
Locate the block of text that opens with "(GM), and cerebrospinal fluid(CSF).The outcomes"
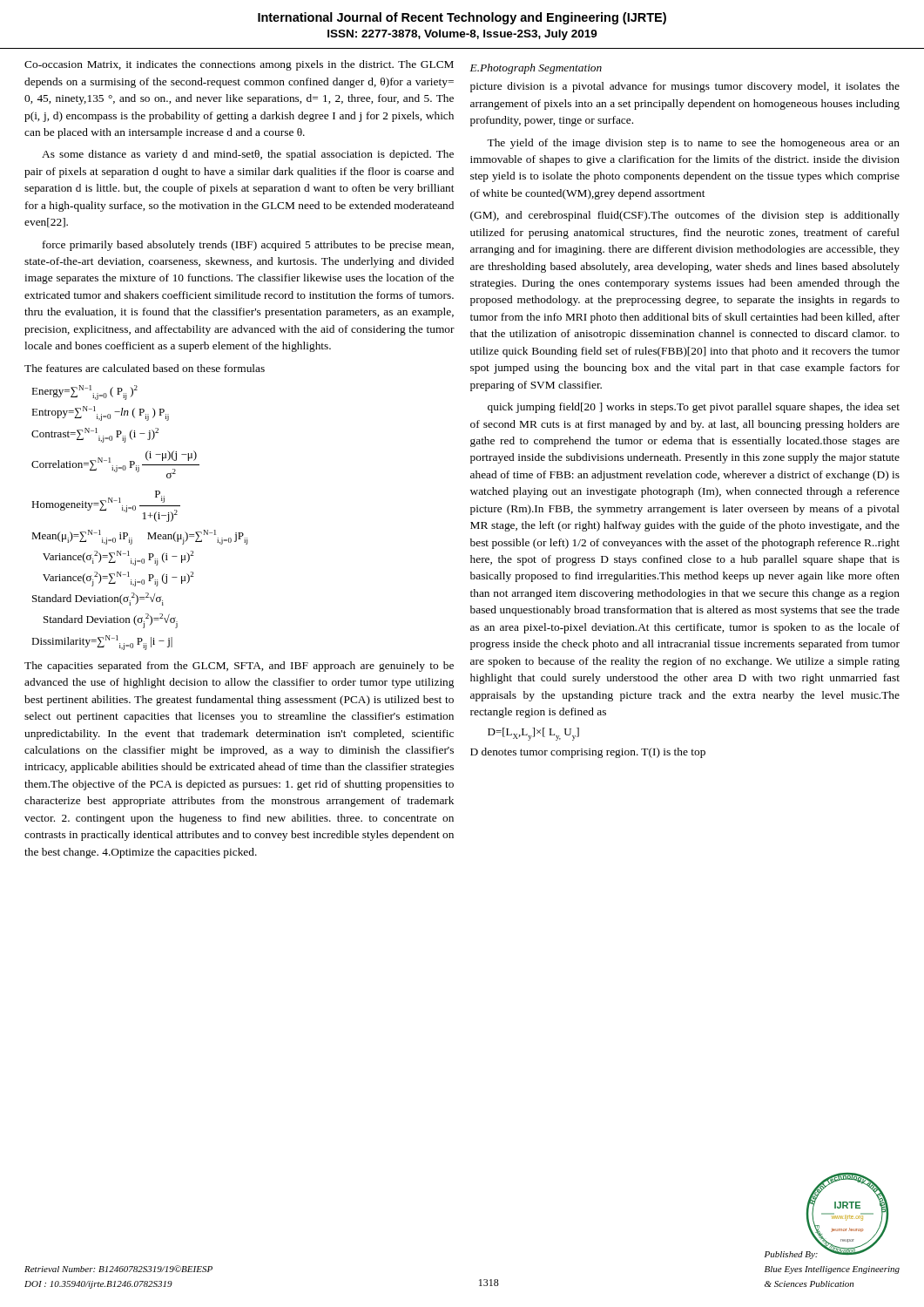coord(685,300)
